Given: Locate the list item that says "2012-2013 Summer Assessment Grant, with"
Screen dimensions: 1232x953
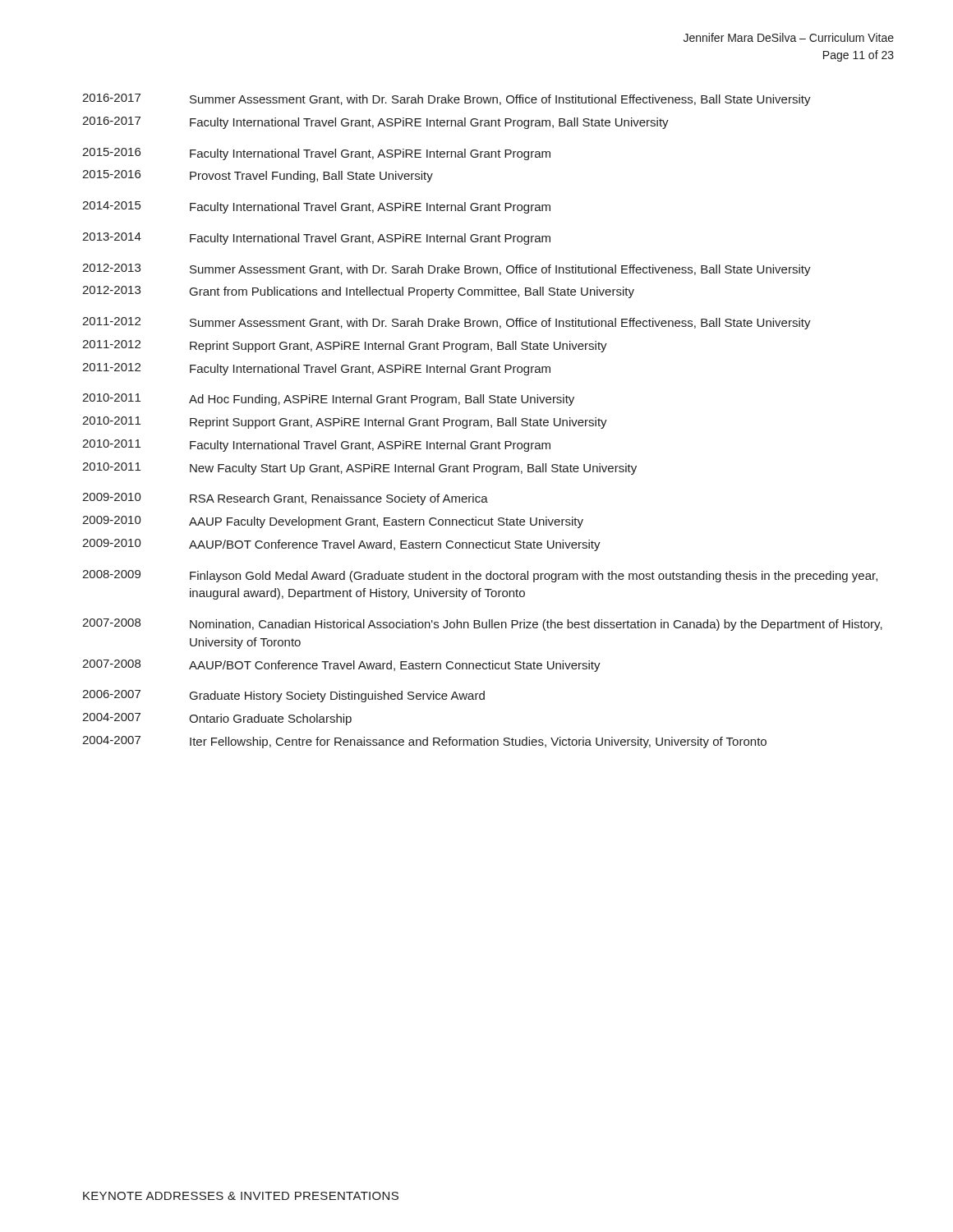Looking at the screenshot, I should coord(488,269).
